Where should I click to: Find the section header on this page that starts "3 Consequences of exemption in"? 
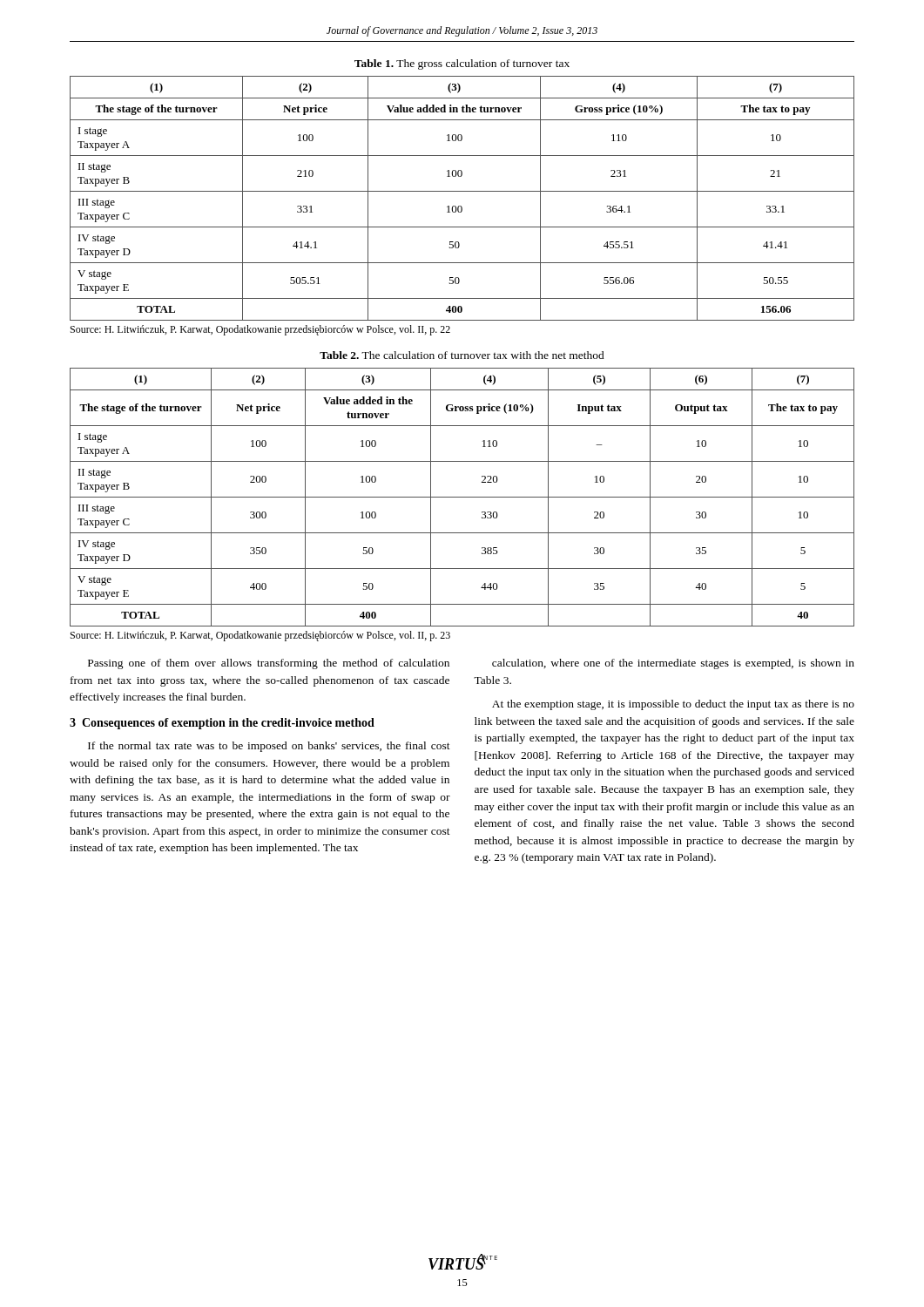[222, 723]
